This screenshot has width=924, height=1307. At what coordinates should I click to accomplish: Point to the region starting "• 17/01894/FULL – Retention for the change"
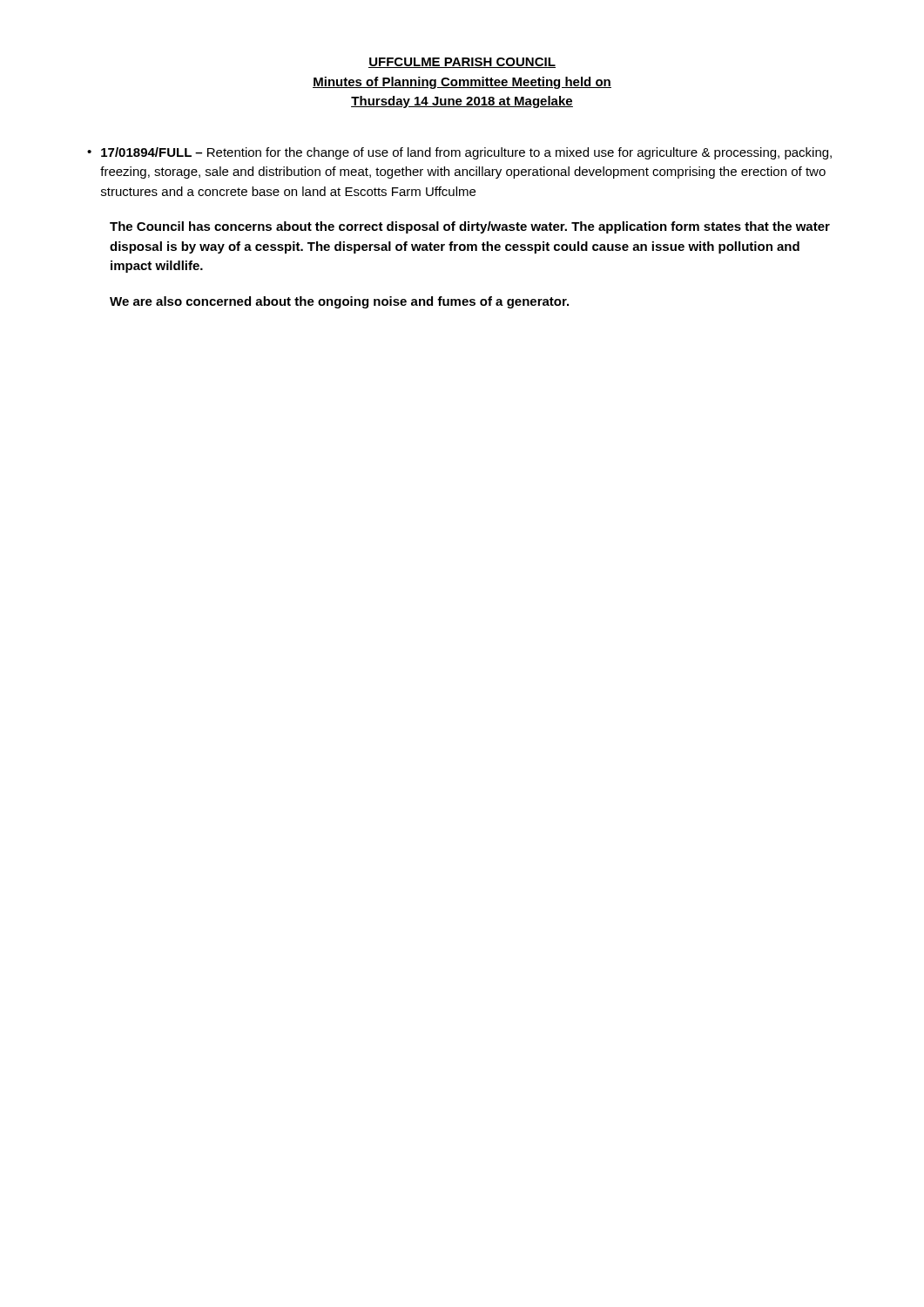(462, 172)
